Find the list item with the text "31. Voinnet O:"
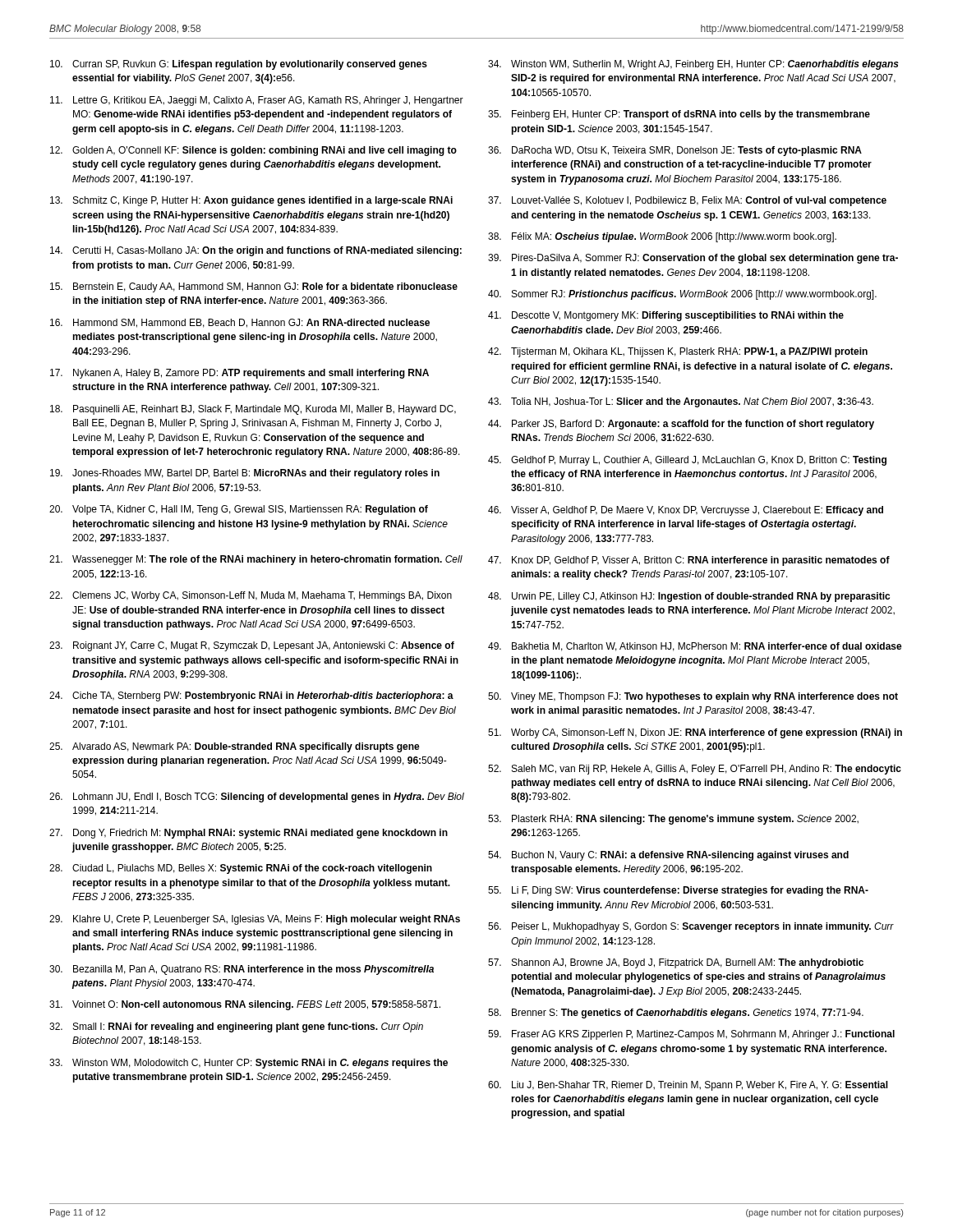This screenshot has width=953, height=1232. pos(257,1005)
